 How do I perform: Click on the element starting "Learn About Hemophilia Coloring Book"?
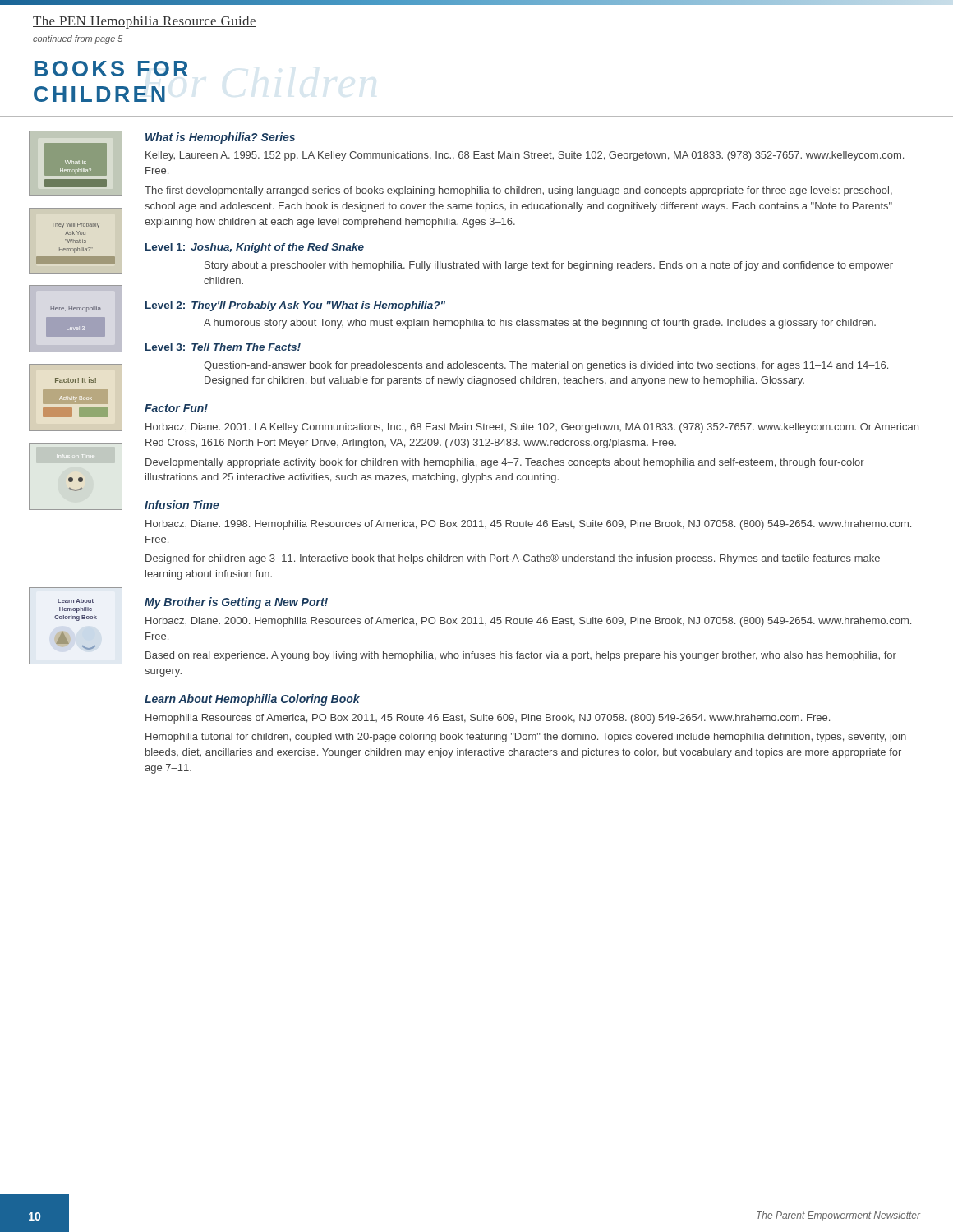point(252,699)
